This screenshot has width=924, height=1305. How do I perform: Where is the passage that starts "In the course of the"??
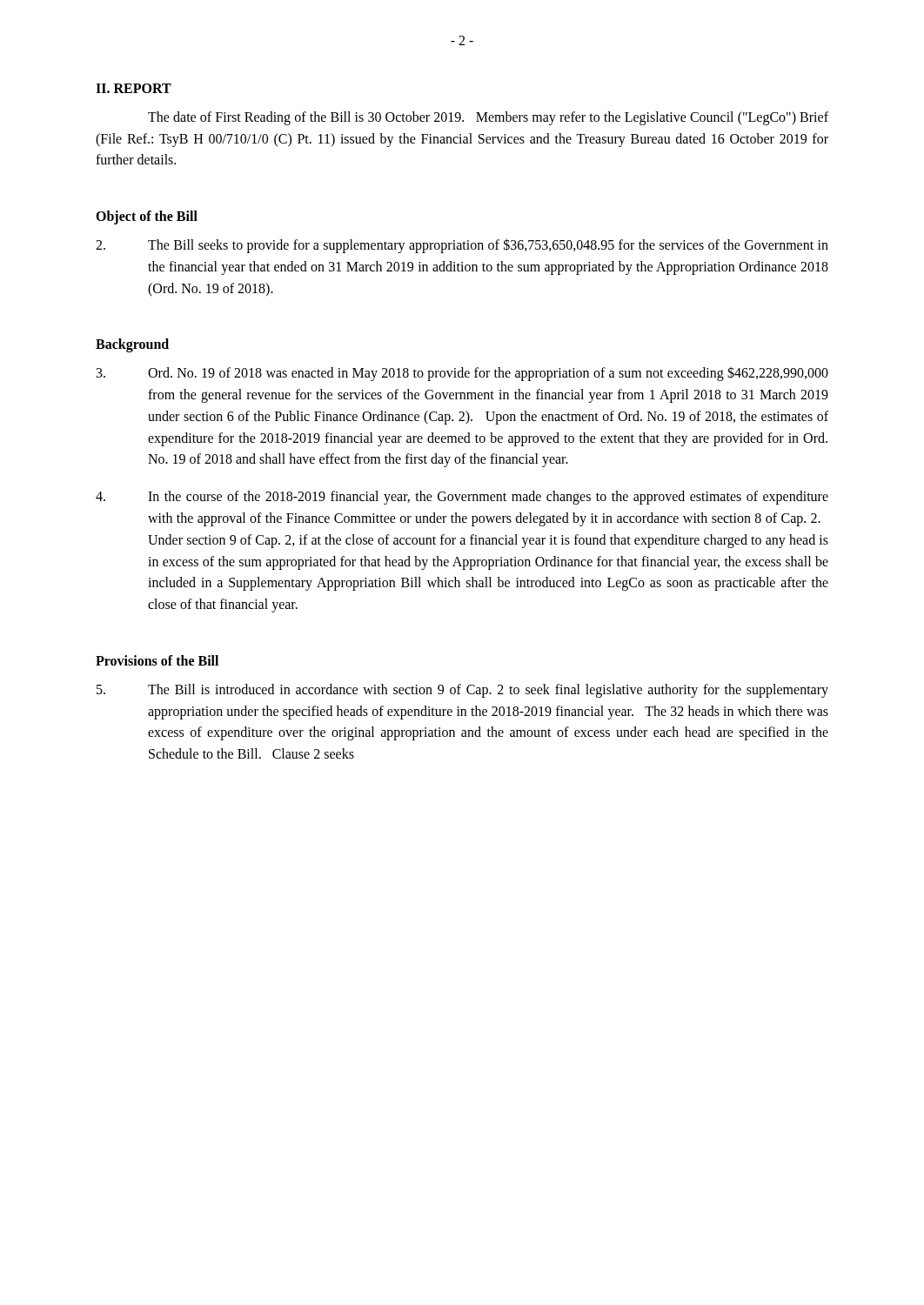click(x=462, y=551)
